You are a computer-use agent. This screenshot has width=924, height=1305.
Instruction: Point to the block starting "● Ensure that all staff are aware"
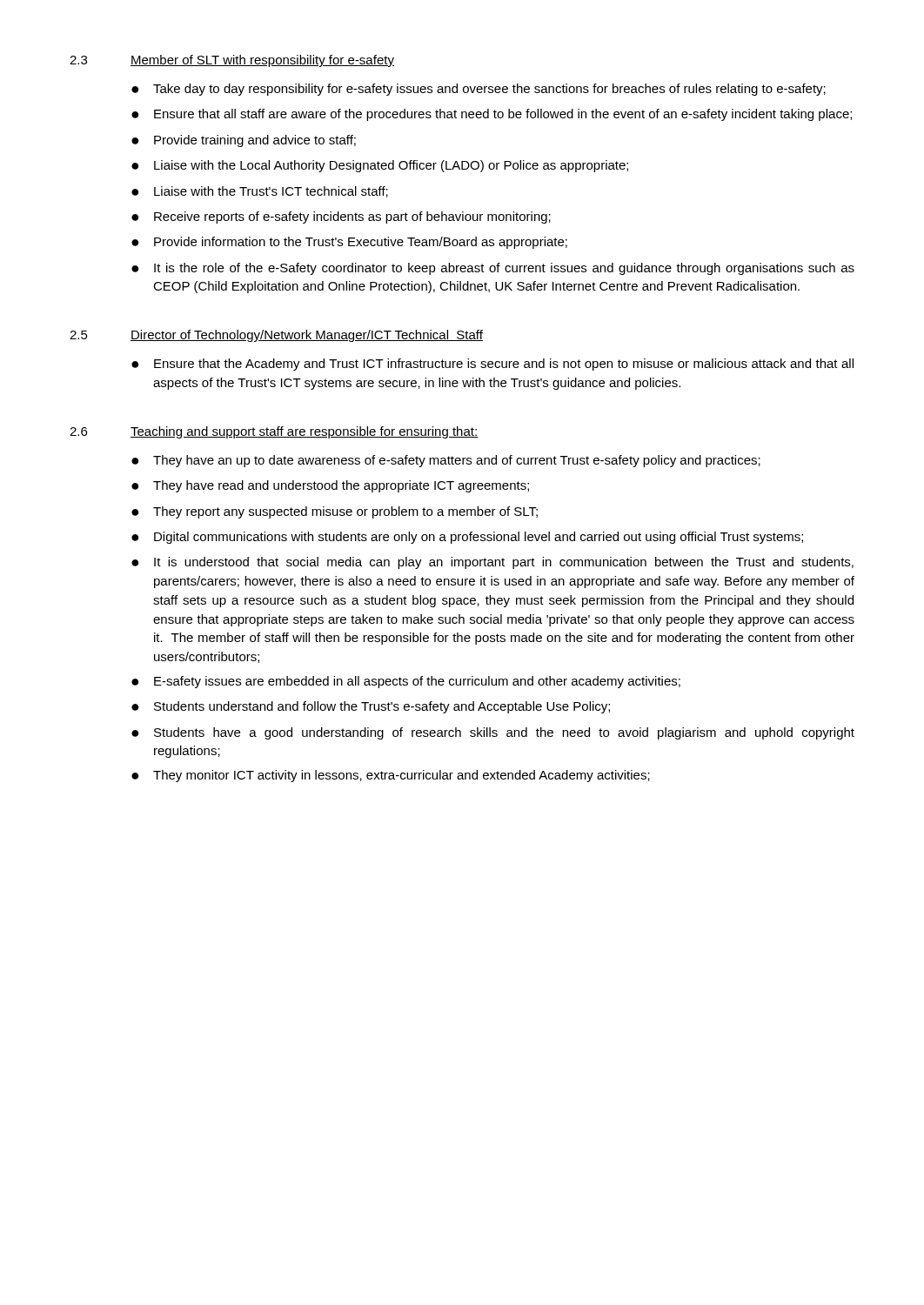click(492, 115)
